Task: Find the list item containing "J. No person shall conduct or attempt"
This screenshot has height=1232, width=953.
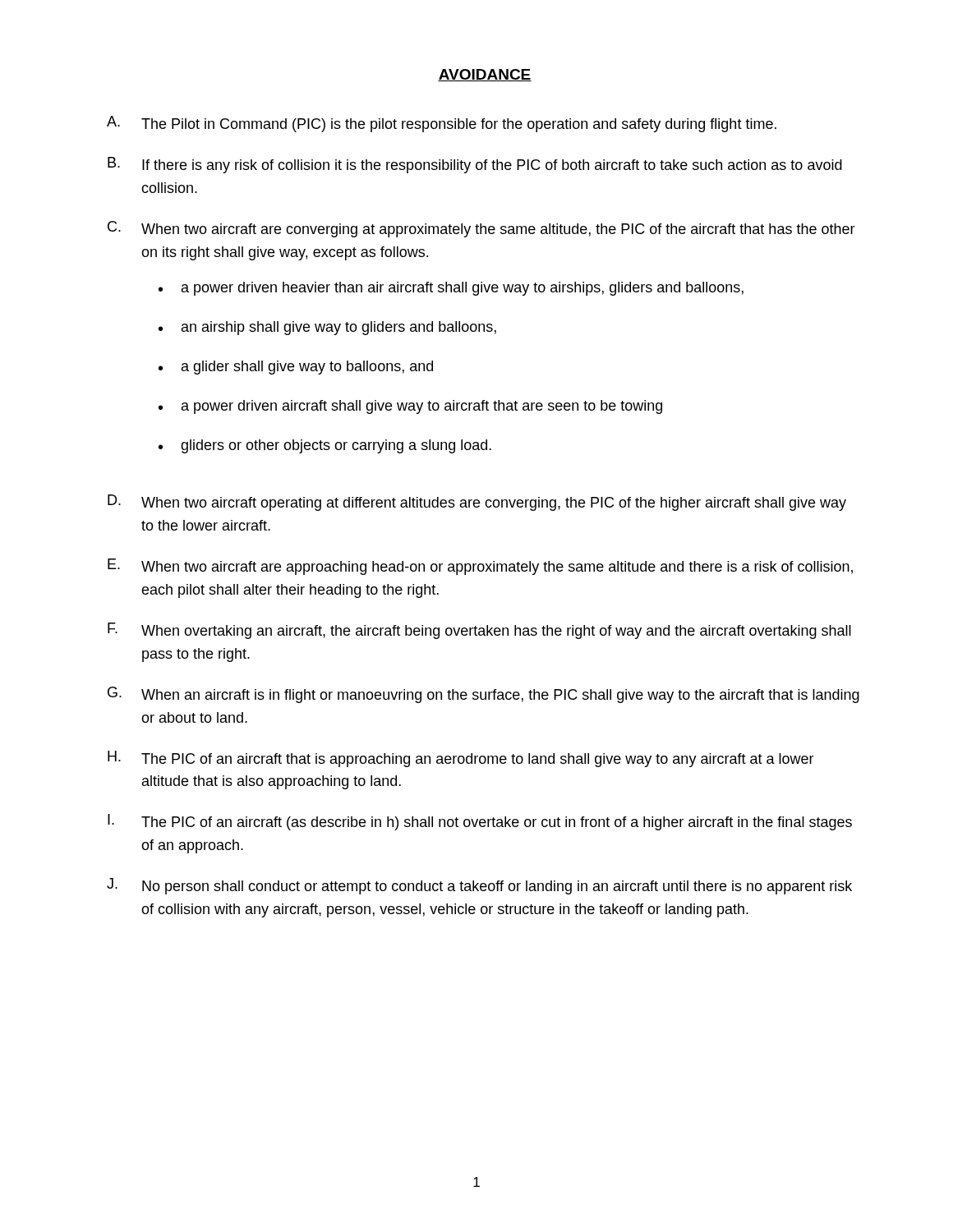Action: [485, 899]
